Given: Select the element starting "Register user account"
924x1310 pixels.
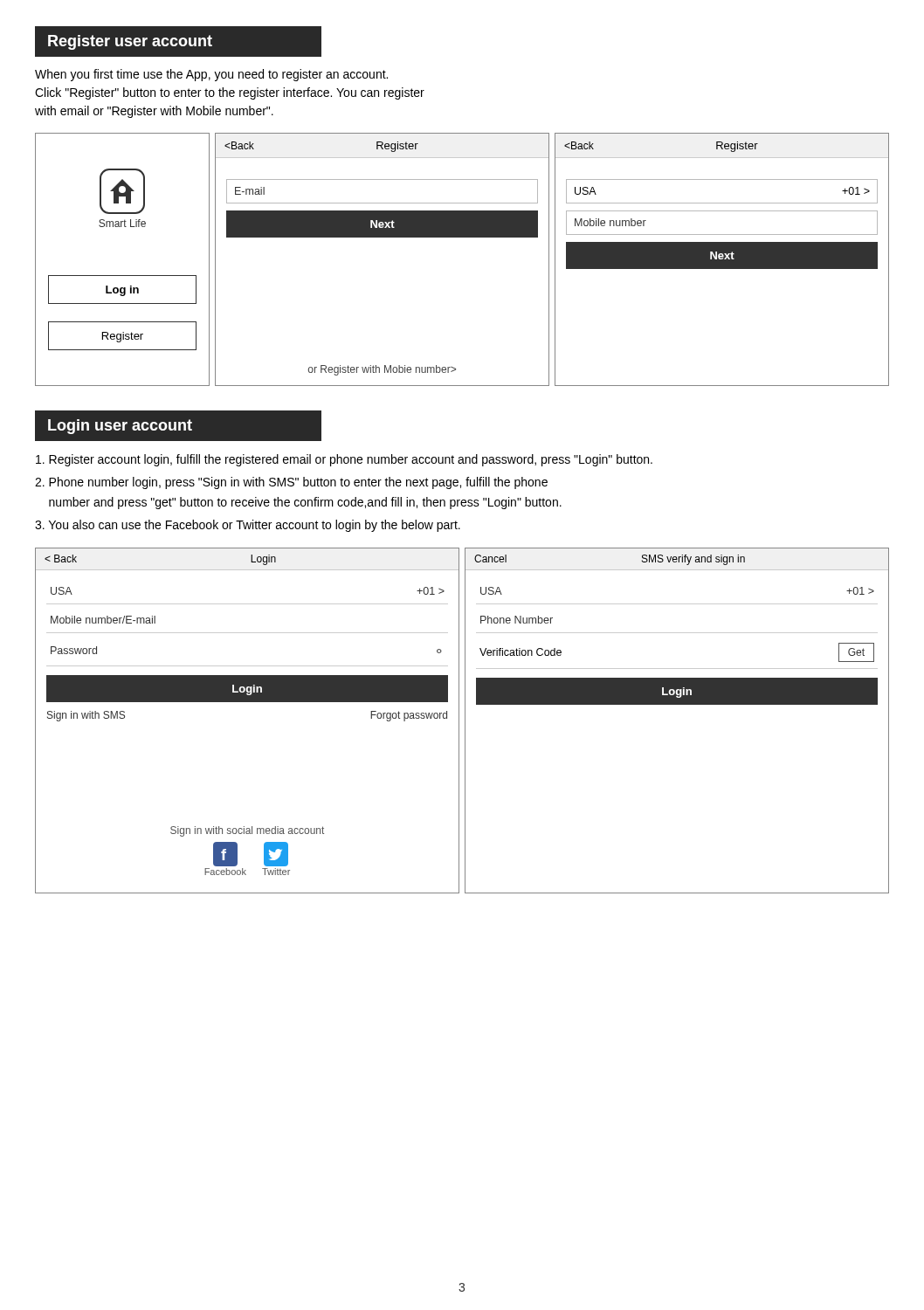Looking at the screenshot, I should pos(178,41).
